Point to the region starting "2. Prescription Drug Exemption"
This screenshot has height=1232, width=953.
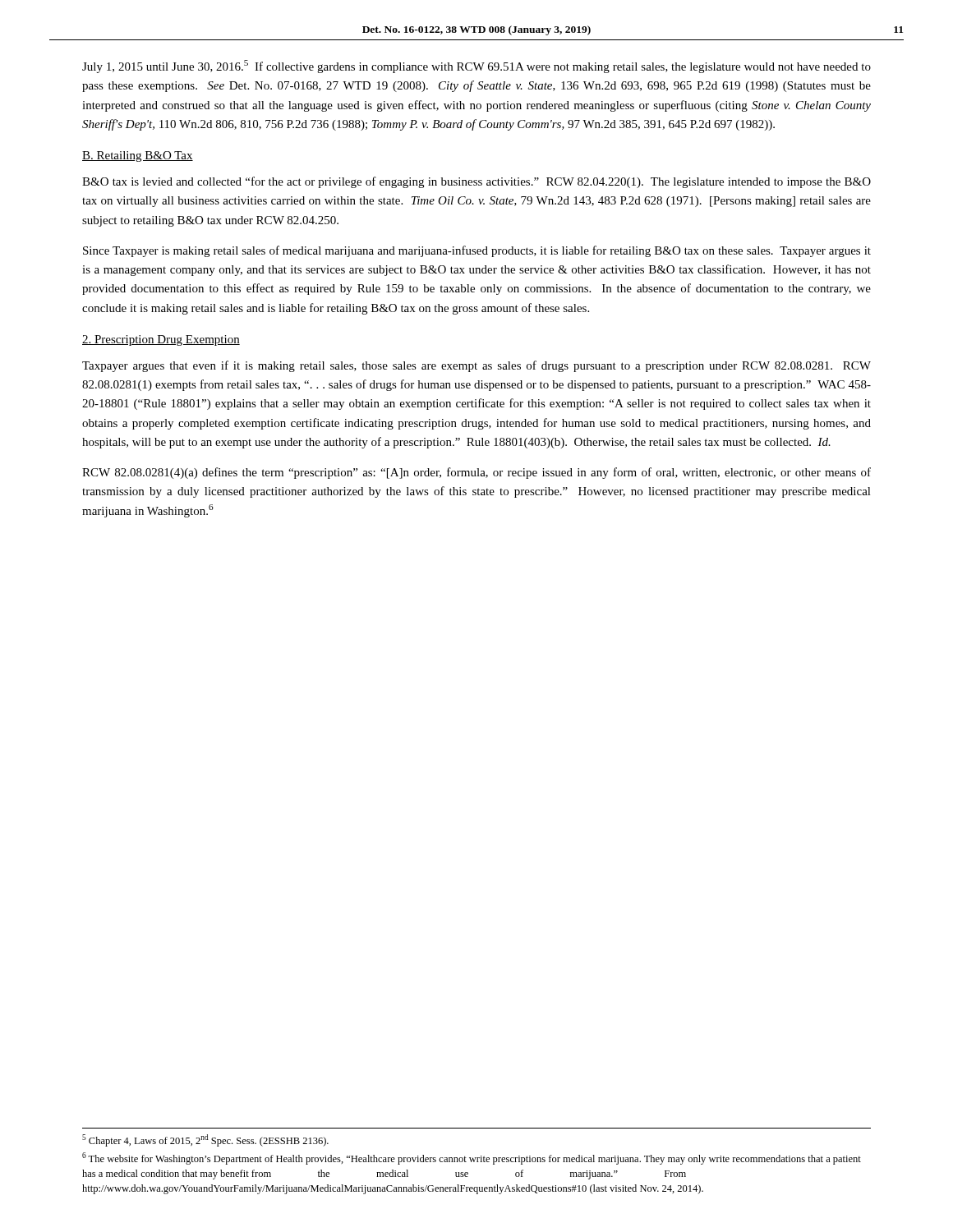161,339
